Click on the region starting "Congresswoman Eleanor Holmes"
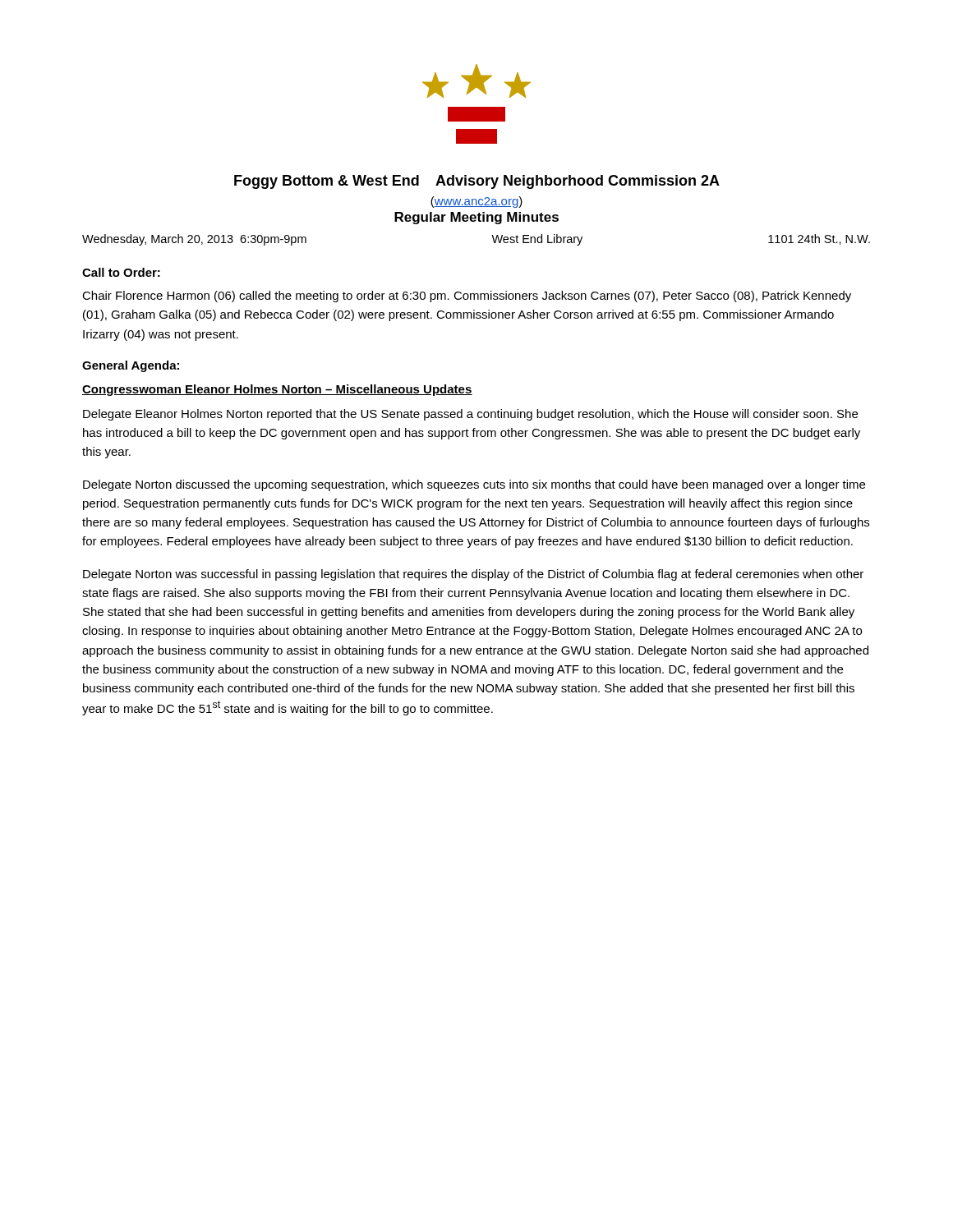This screenshot has height=1232, width=953. 277,389
